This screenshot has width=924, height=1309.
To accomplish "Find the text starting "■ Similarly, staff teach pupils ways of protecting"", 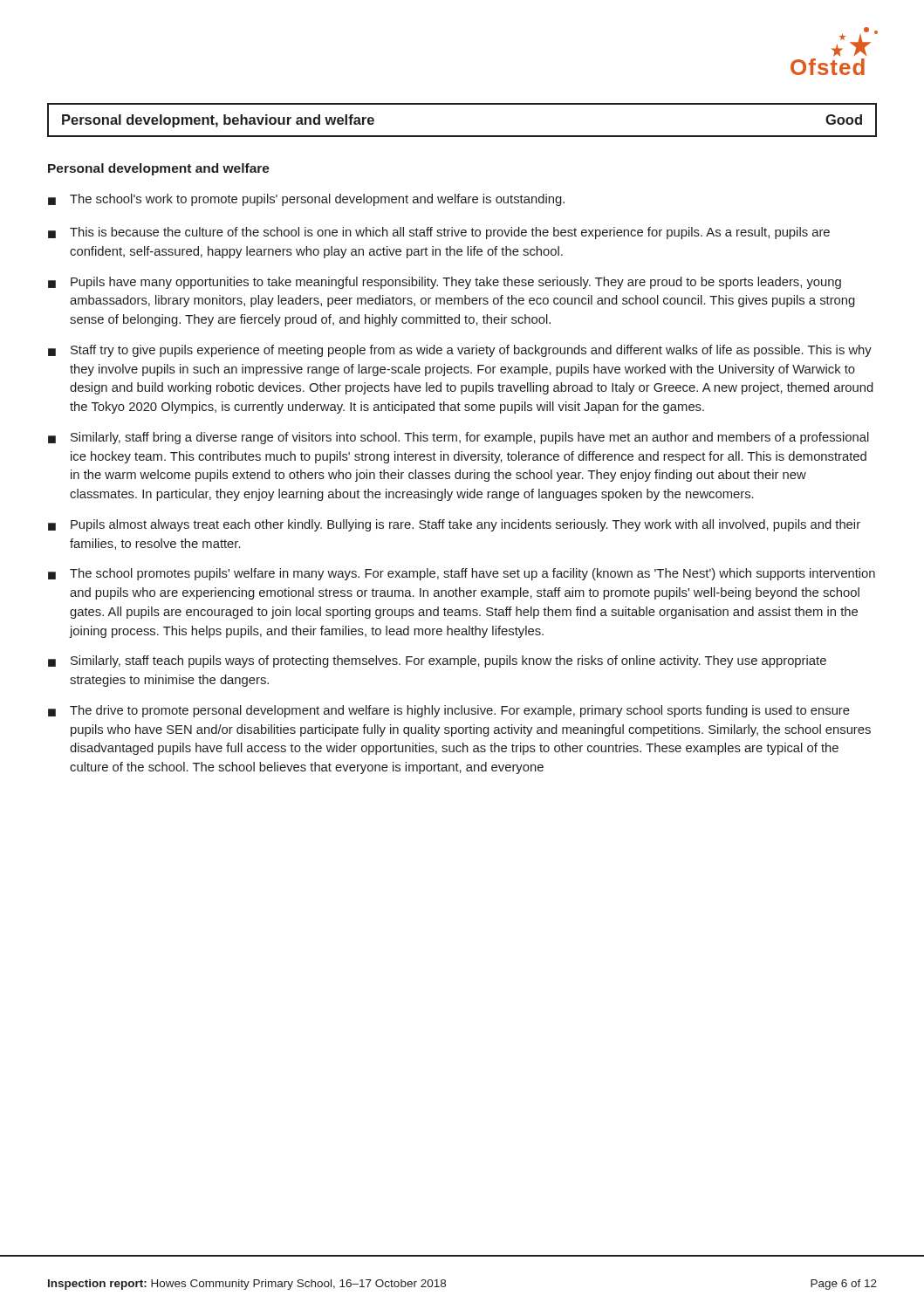I will [462, 671].
